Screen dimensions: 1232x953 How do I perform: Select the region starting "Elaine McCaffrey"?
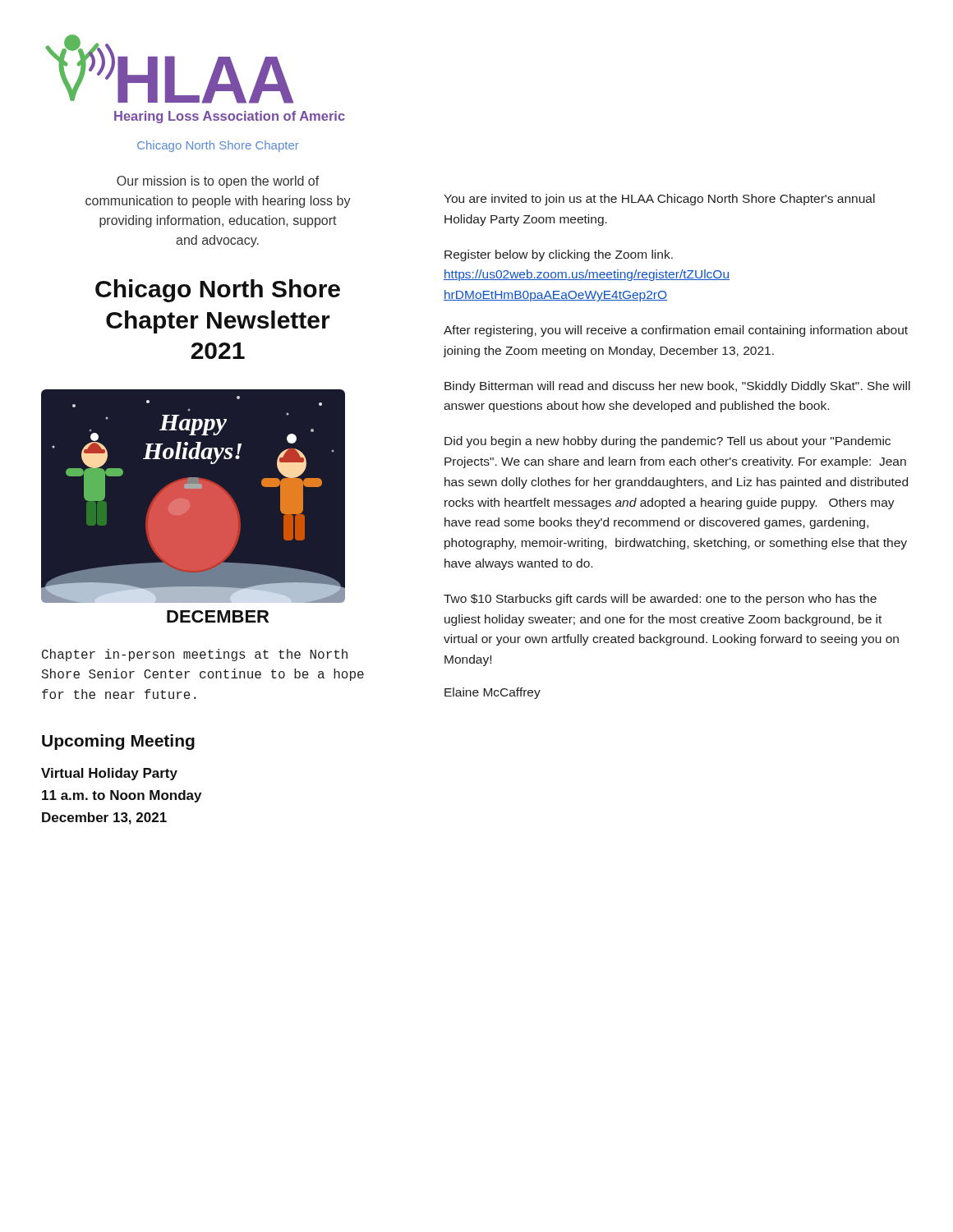[492, 692]
